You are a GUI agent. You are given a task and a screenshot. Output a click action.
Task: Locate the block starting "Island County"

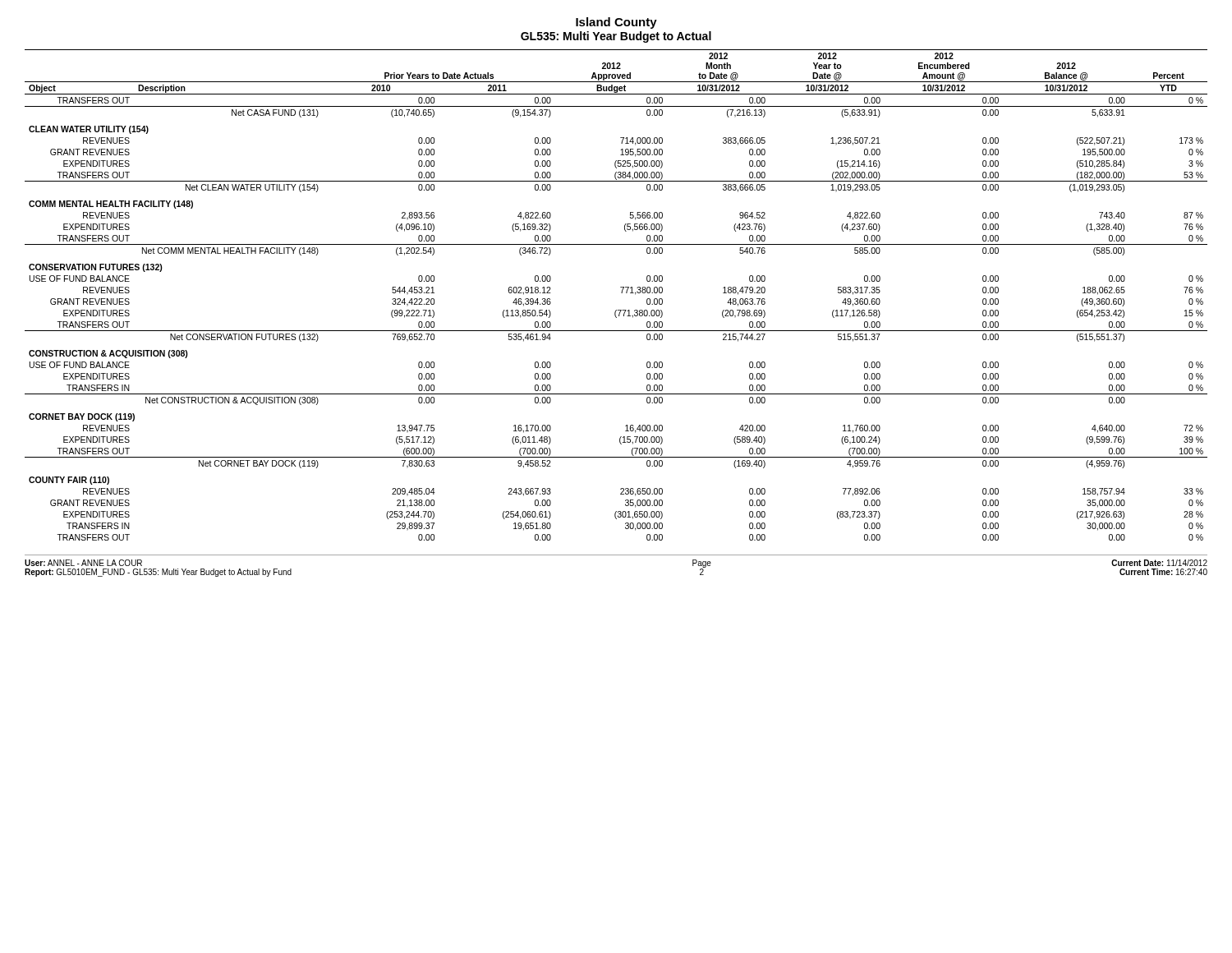pyautogui.click(x=616, y=22)
